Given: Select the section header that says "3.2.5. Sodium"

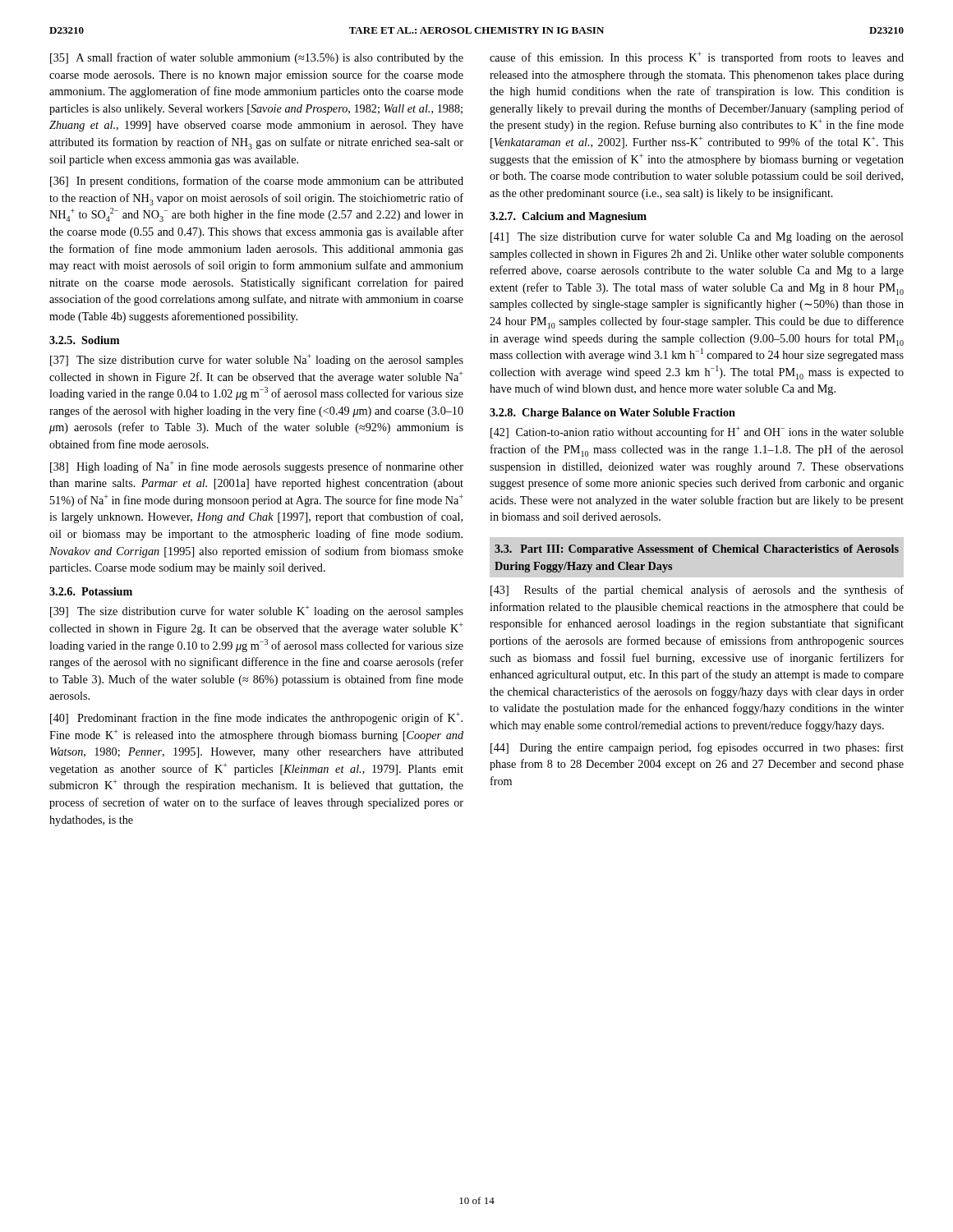Looking at the screenshot, I should click(x=84, y=340).
